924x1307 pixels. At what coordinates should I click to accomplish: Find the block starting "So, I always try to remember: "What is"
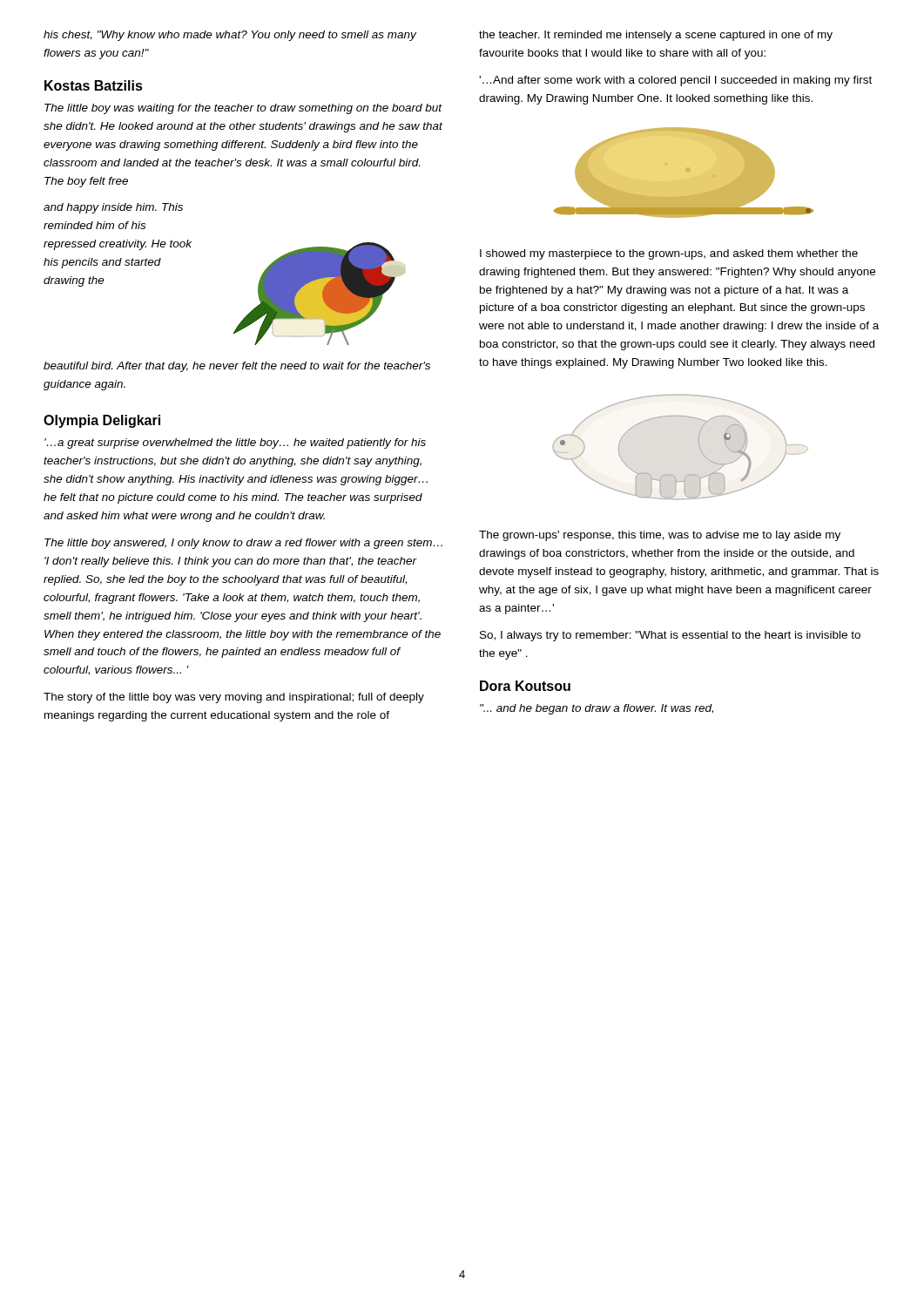click(670, 644)
